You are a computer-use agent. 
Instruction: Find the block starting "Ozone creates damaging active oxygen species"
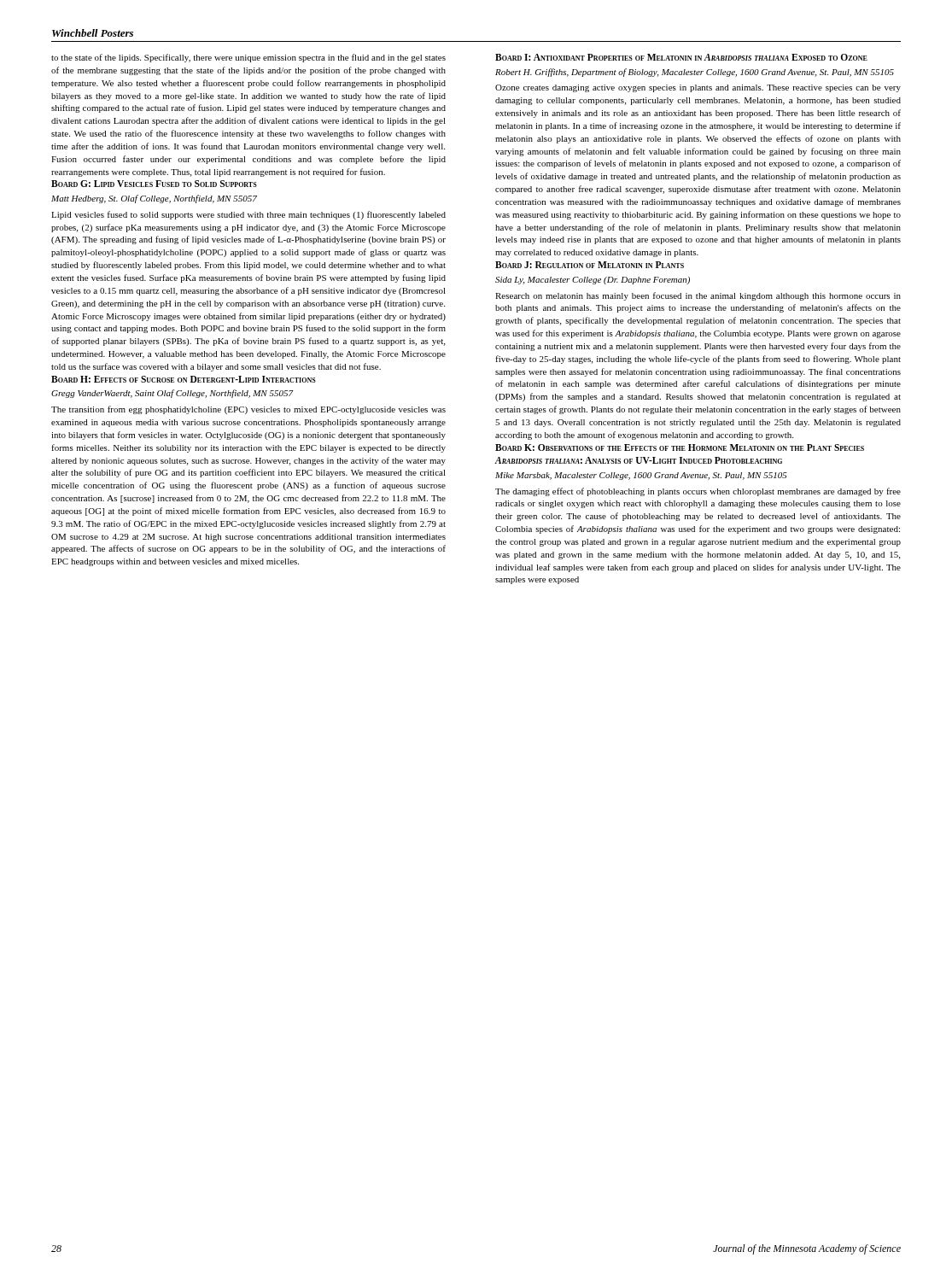[698, 170]
